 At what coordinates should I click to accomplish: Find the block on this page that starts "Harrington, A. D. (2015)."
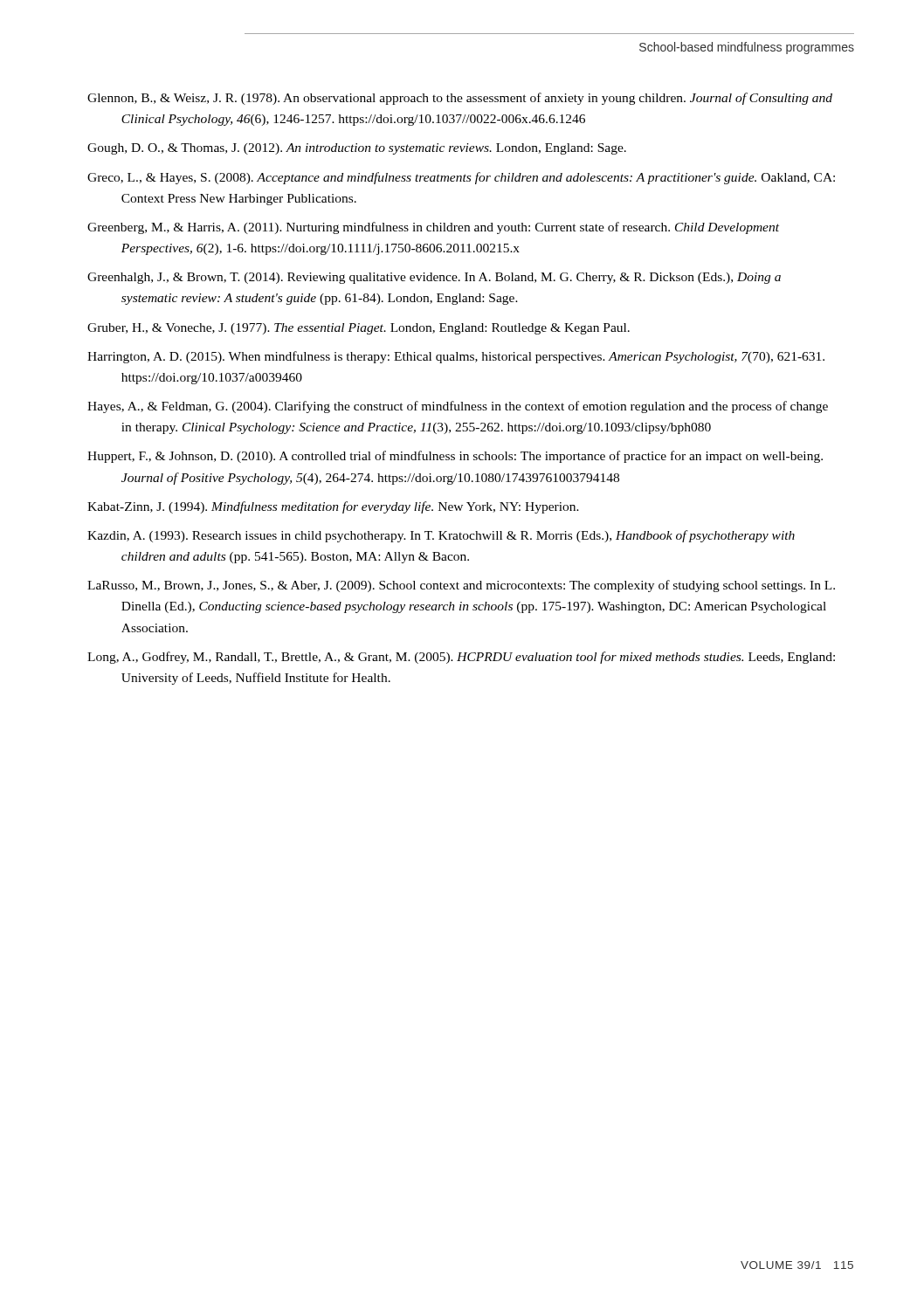456,366
